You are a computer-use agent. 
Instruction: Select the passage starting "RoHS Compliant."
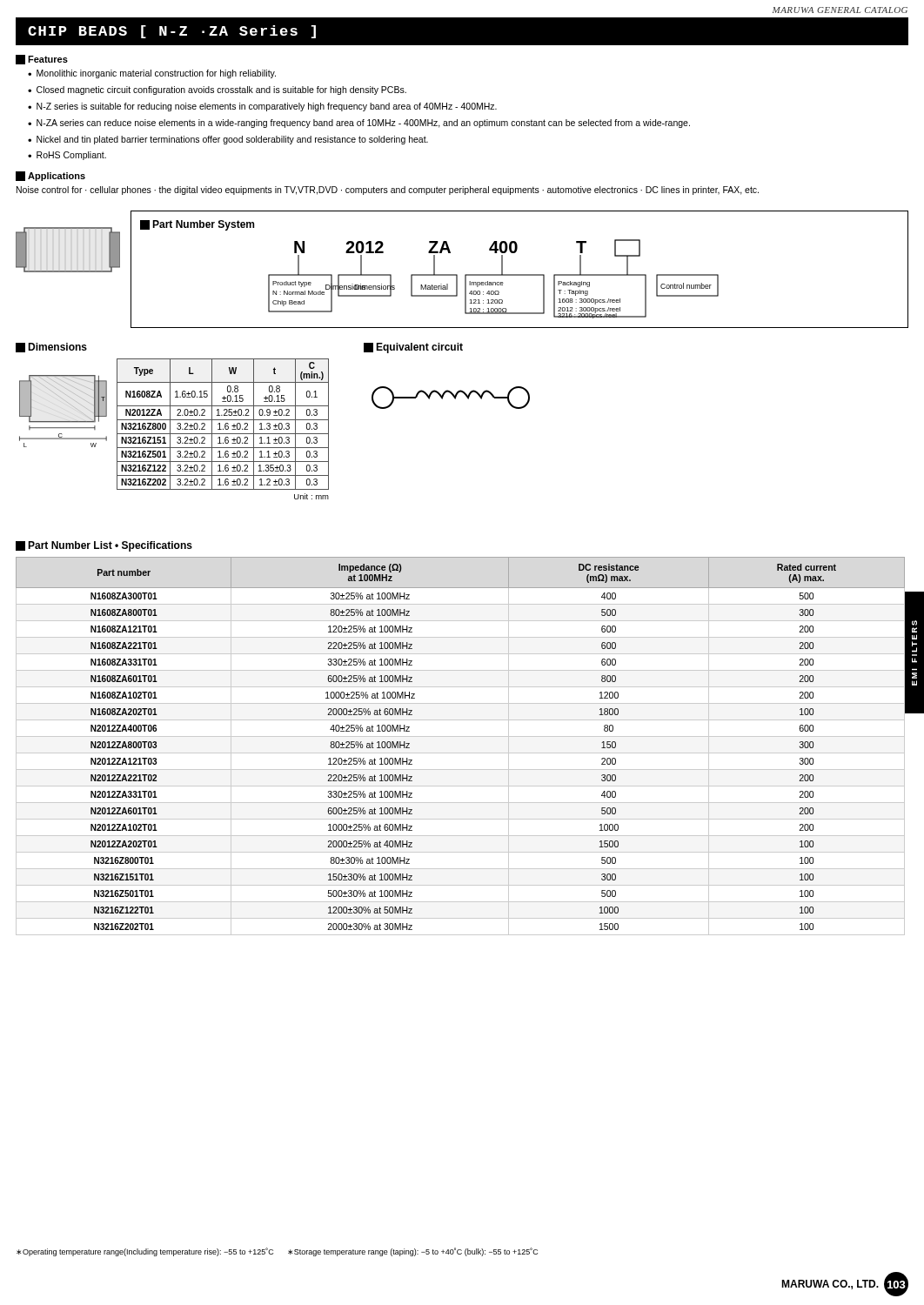coord(71,155)
